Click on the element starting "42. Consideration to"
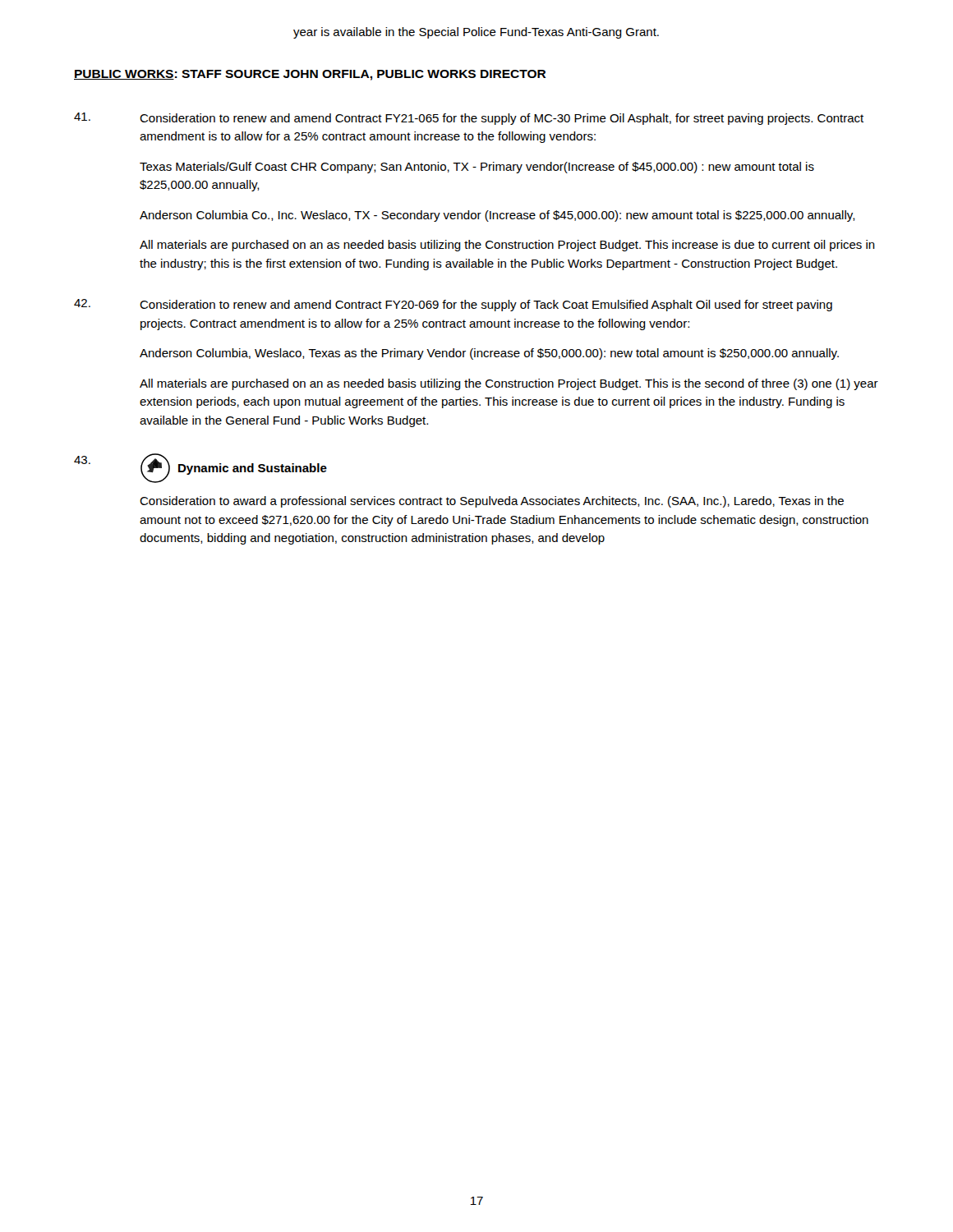This screenshot has width=953, height=1232. [x=476, y=363]
